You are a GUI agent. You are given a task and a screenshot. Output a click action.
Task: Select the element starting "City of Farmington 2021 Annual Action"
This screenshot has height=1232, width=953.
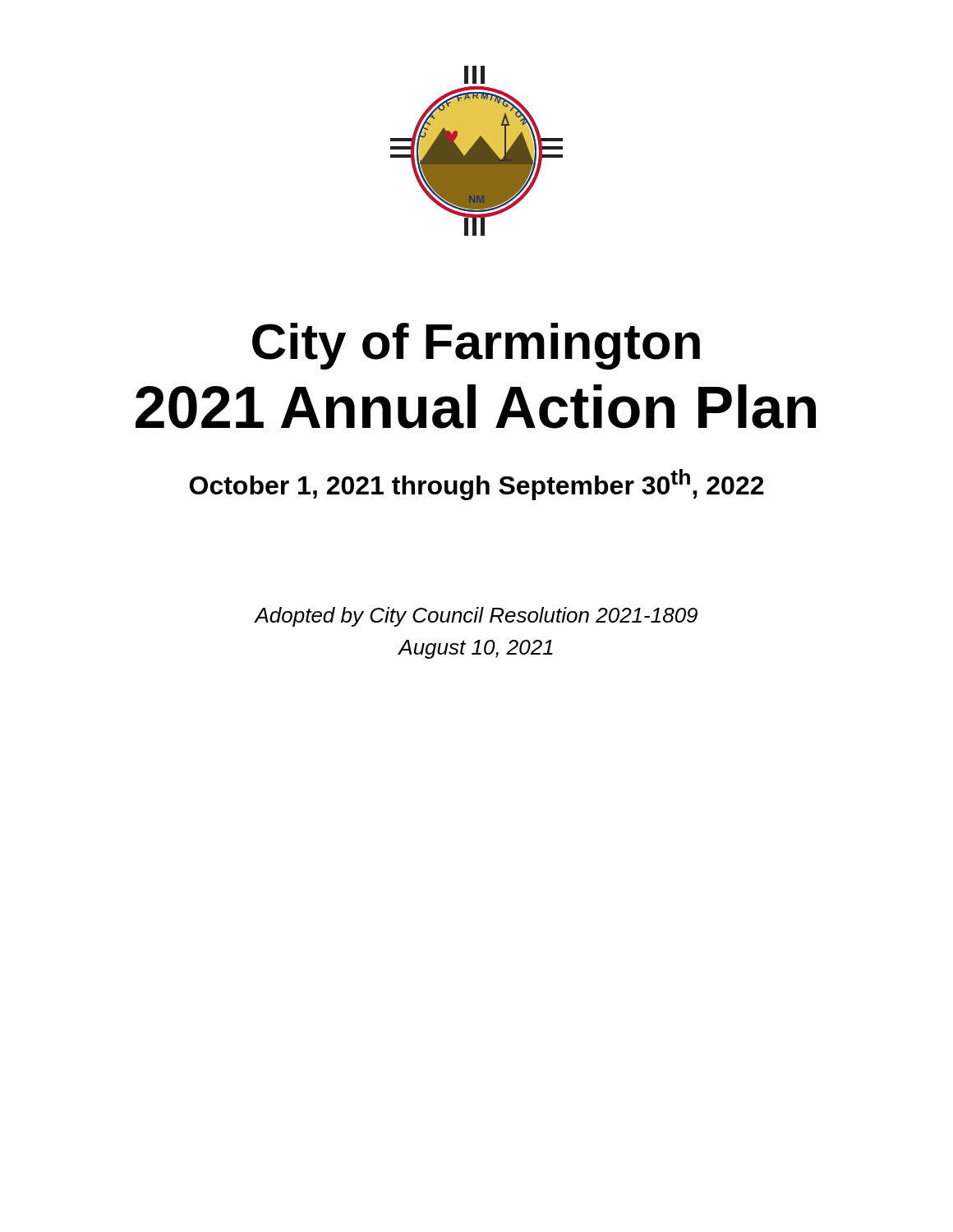(476, 377)
